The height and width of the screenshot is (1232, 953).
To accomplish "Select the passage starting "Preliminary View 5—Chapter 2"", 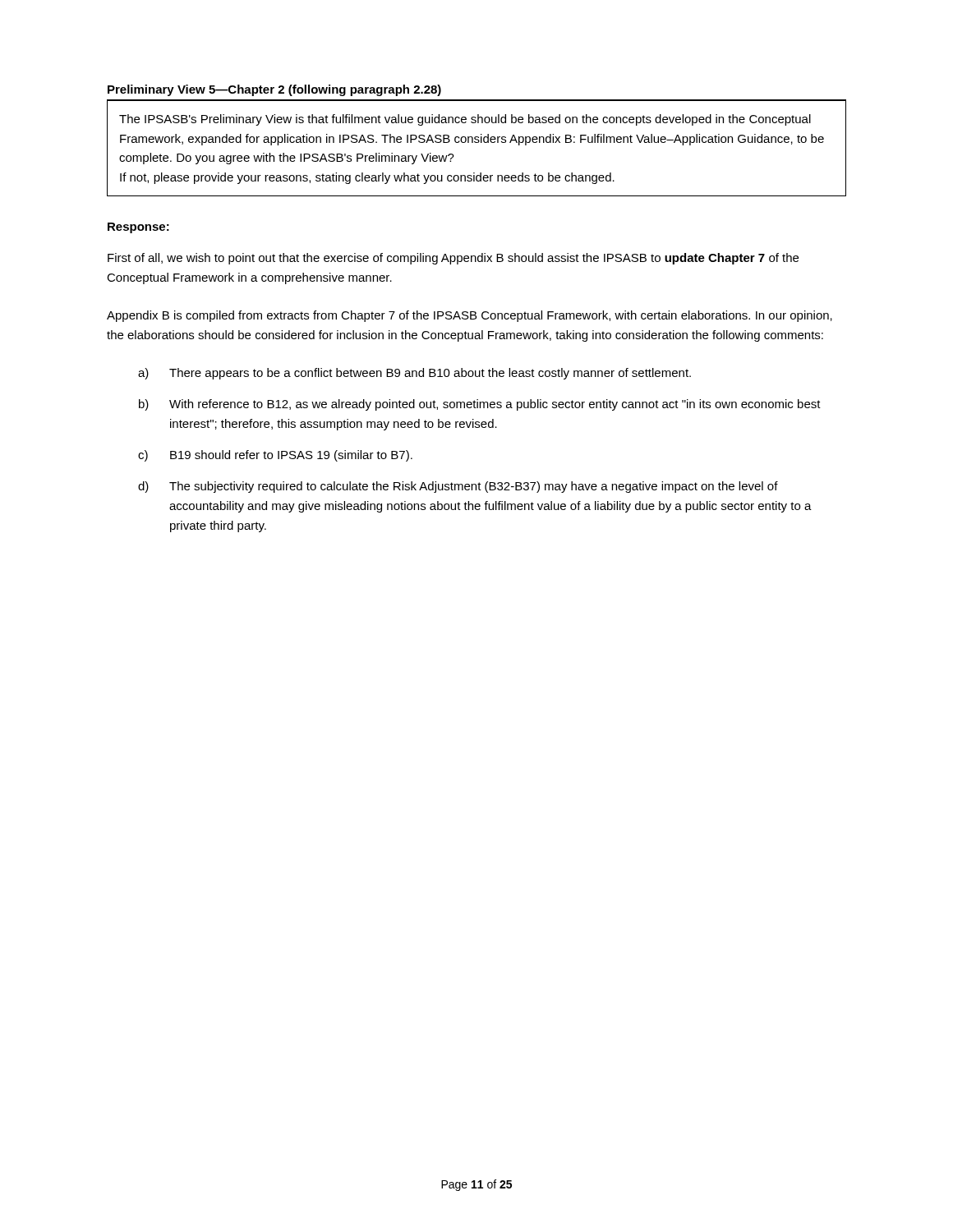I will (x=274, y=89).
